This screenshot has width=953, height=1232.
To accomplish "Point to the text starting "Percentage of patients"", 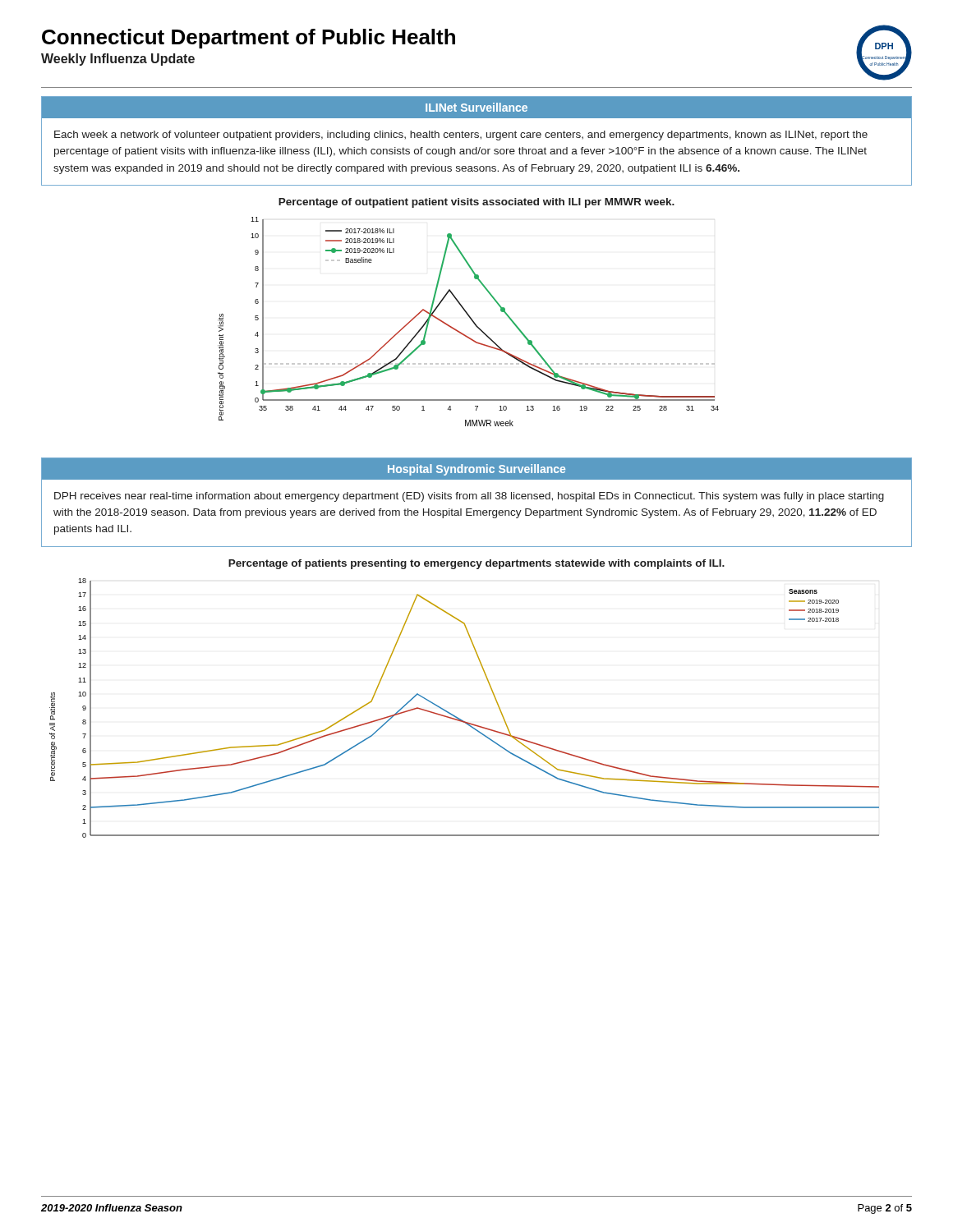I will tap(476, 563).
